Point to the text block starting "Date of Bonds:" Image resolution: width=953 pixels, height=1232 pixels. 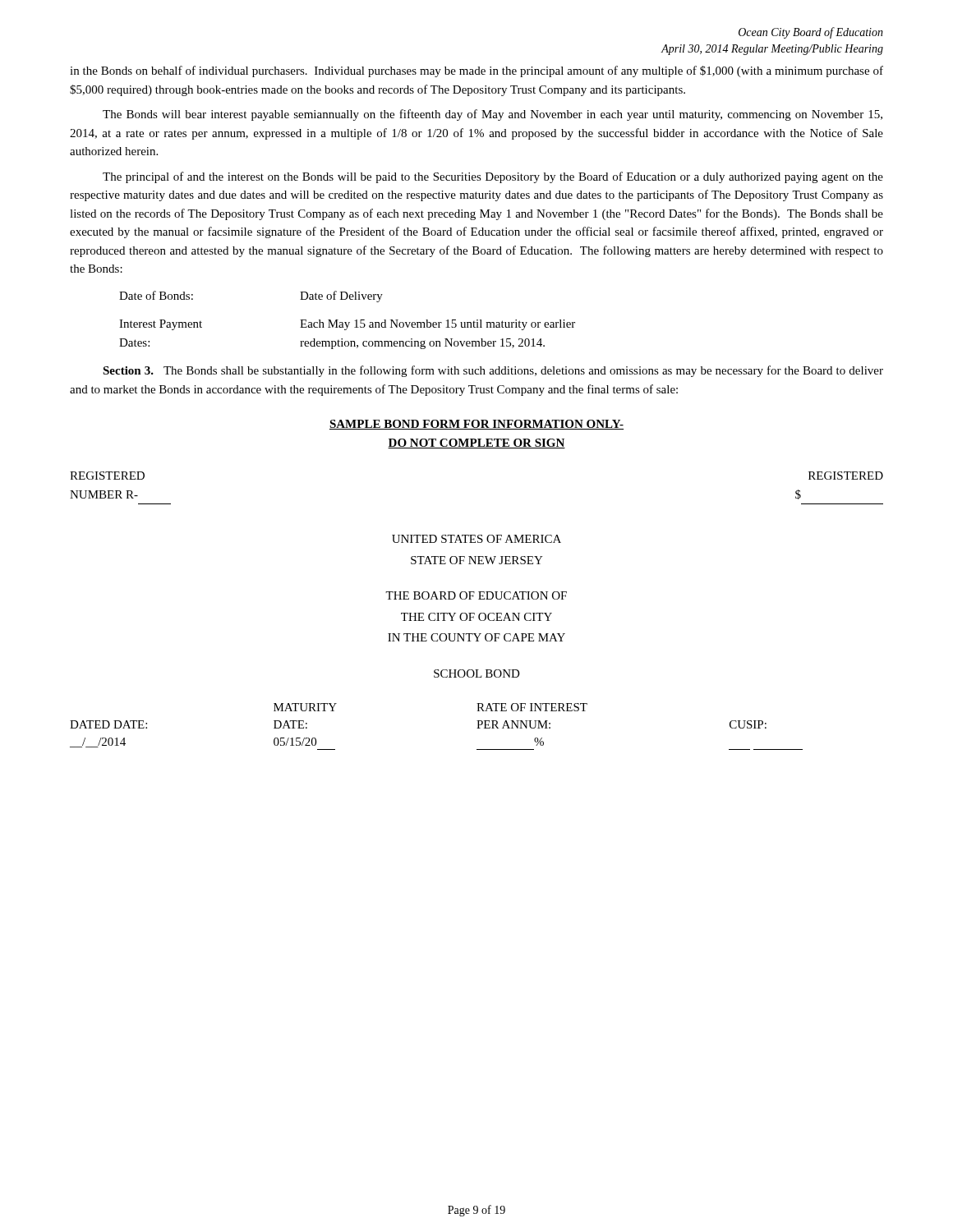(x=154, y=296)
